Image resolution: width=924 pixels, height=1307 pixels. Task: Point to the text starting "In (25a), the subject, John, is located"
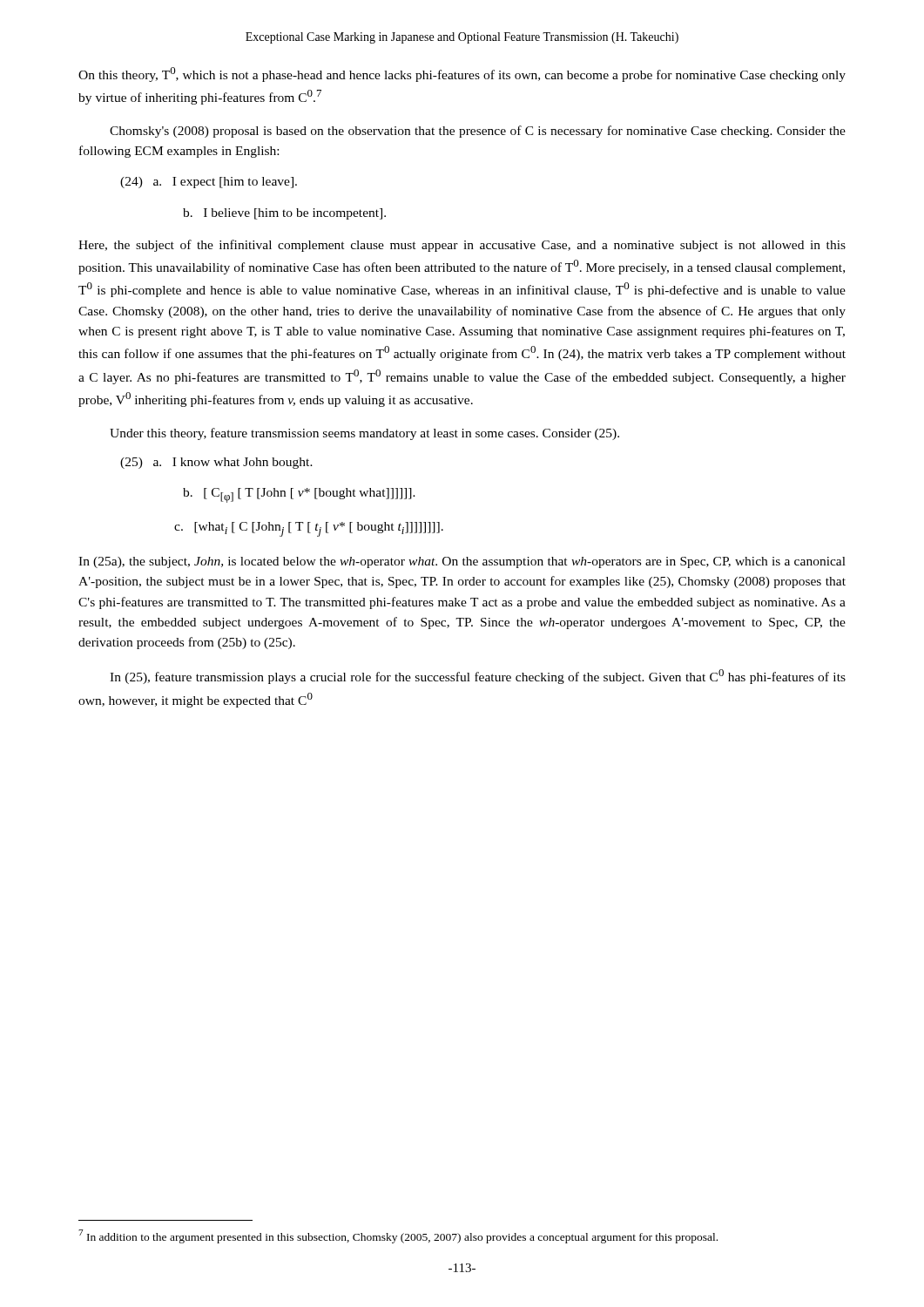[462, 601]
